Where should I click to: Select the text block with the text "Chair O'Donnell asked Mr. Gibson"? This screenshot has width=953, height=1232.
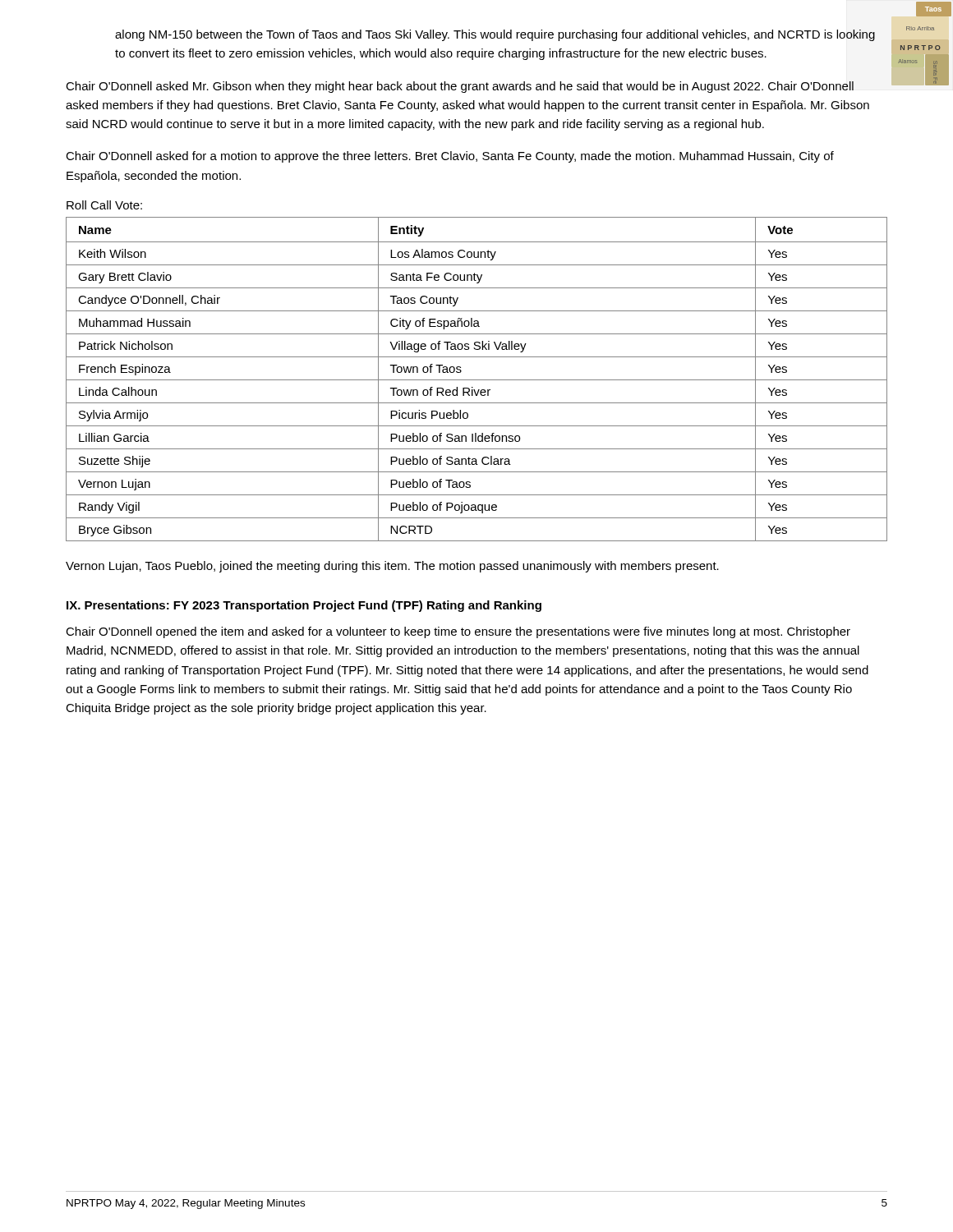click(468, 105)
